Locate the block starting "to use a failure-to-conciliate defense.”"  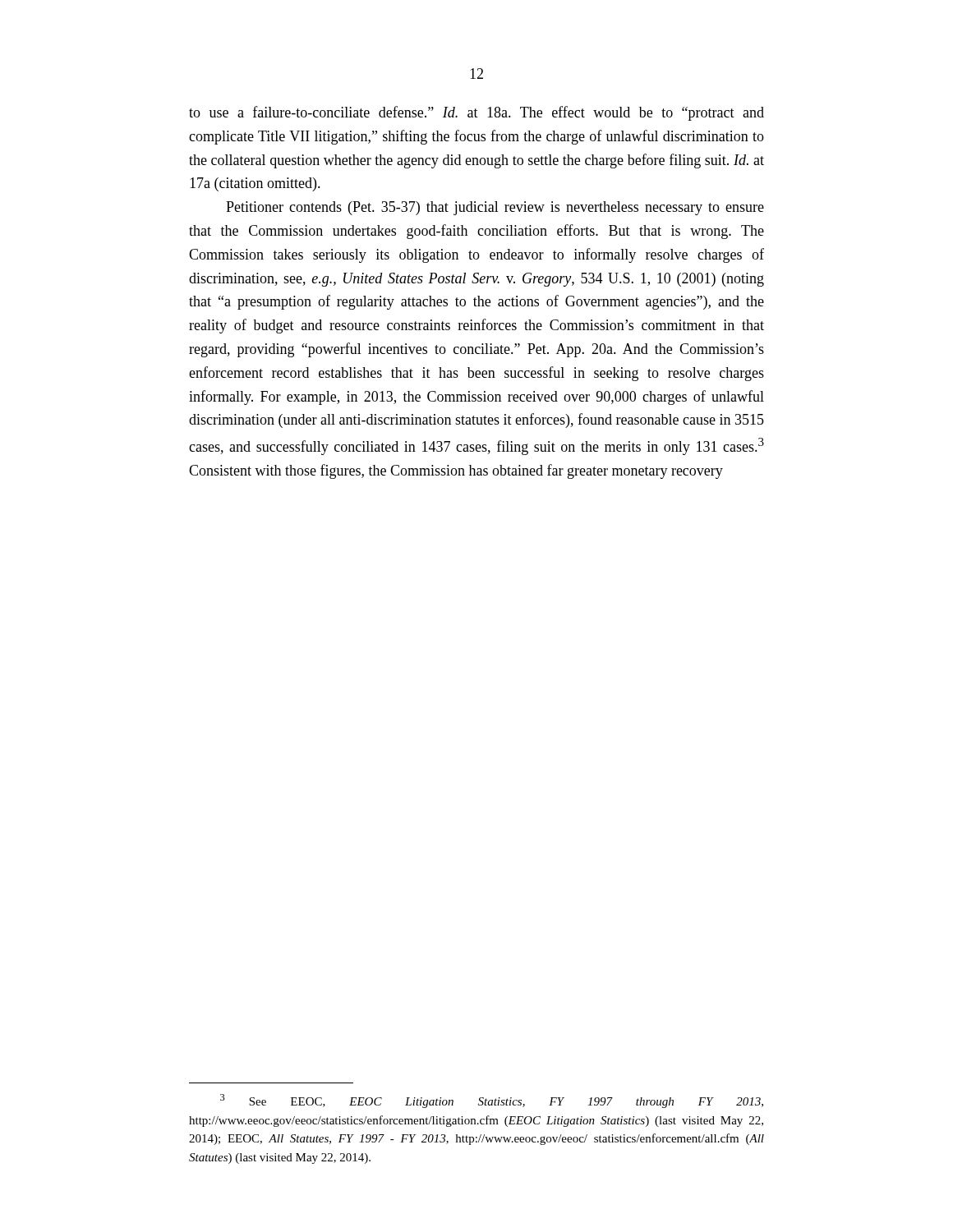(x=476, y=292)
